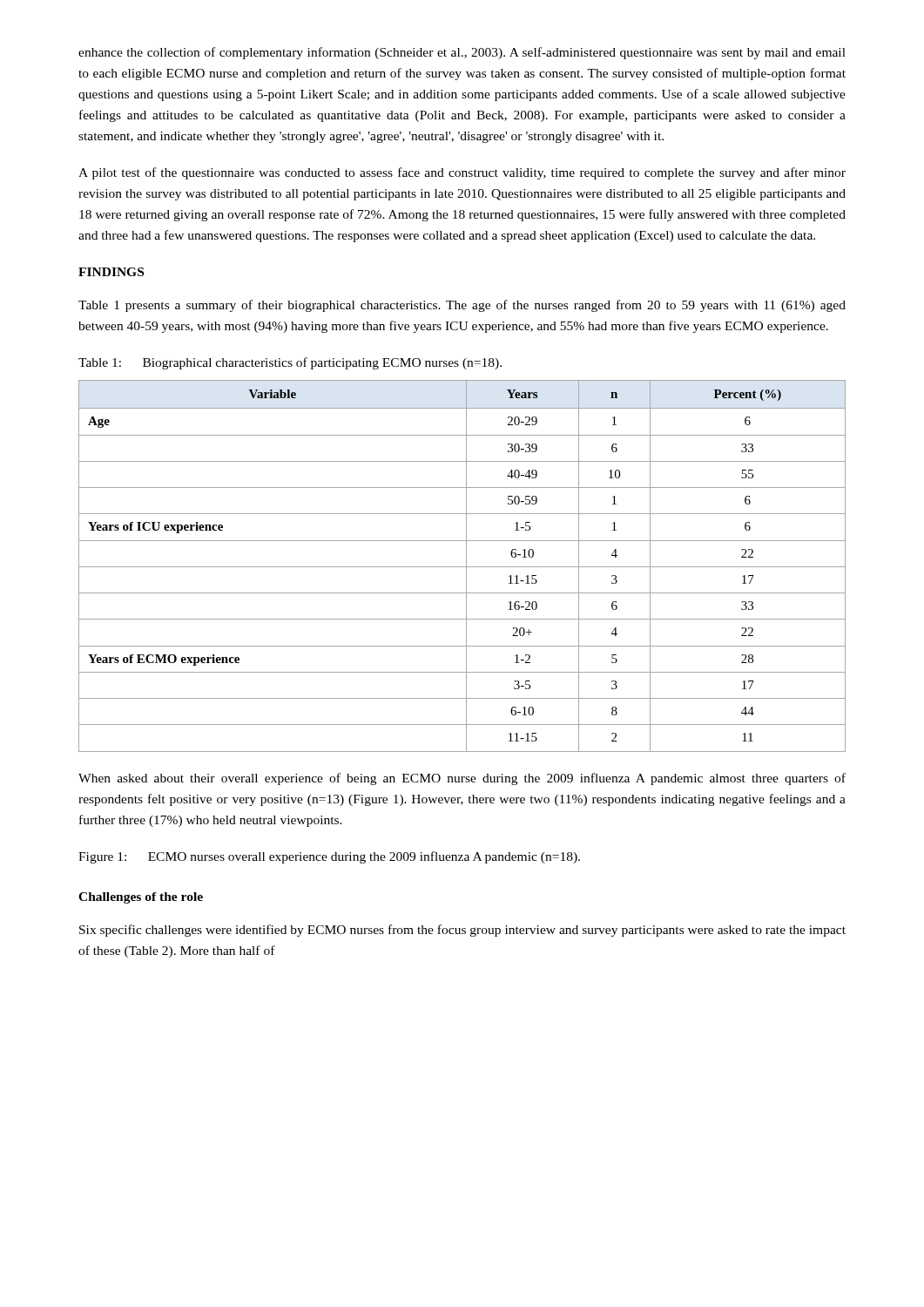Point to the passage starting "enhance the collection of complementary information (Schneider"

coord(462,94)
